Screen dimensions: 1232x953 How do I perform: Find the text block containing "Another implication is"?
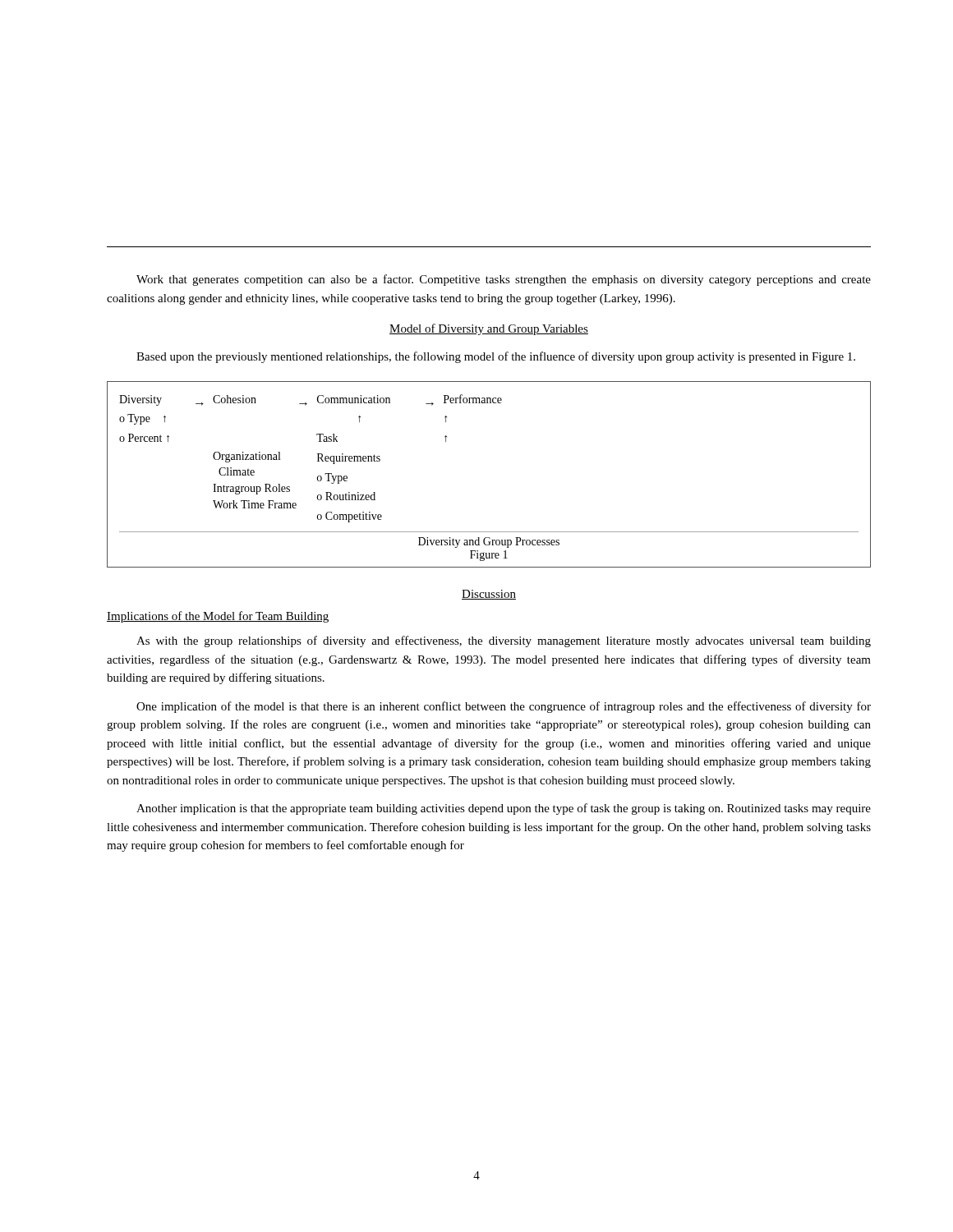click(x=489, y=827)
